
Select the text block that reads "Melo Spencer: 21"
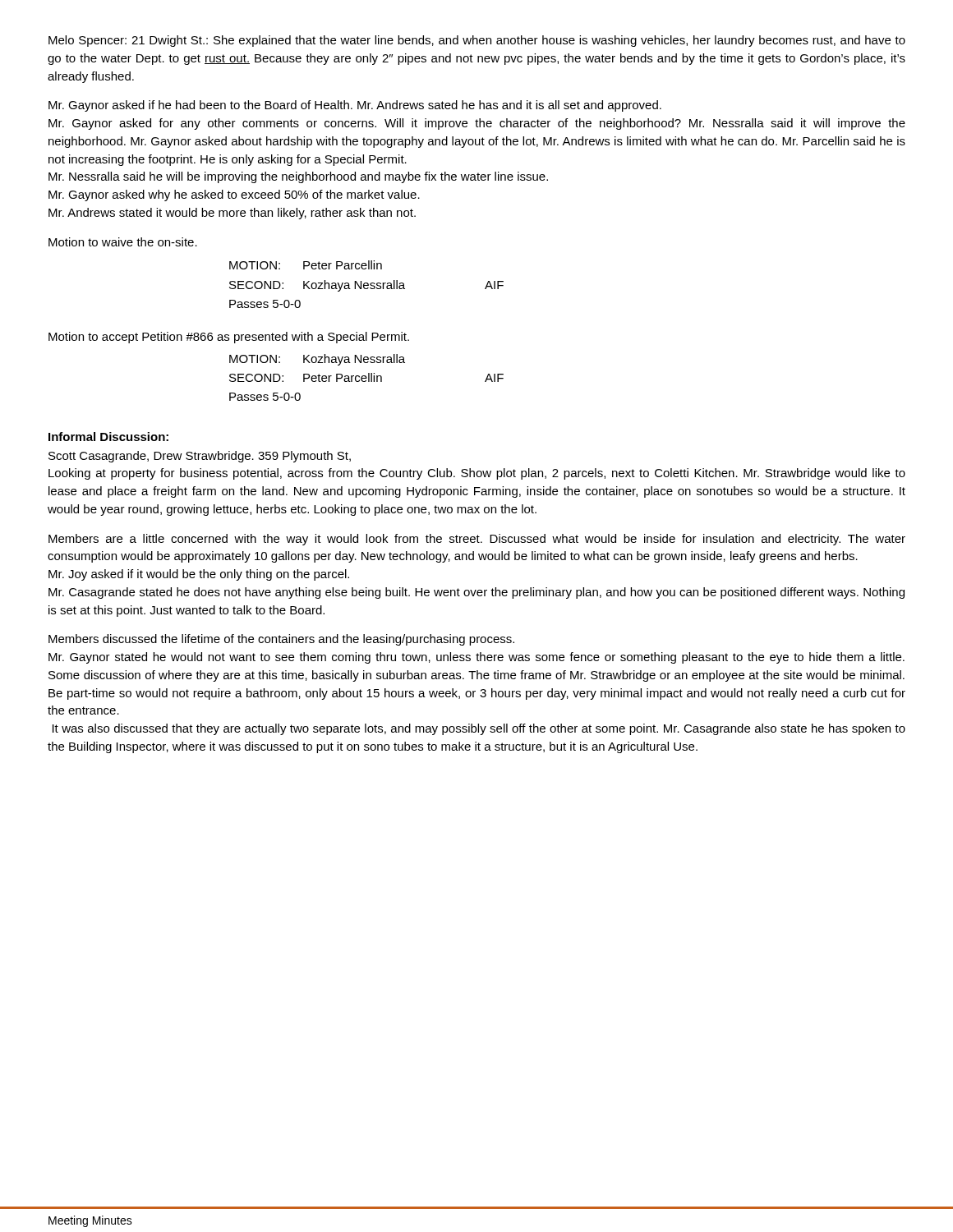tap(476, 58)
